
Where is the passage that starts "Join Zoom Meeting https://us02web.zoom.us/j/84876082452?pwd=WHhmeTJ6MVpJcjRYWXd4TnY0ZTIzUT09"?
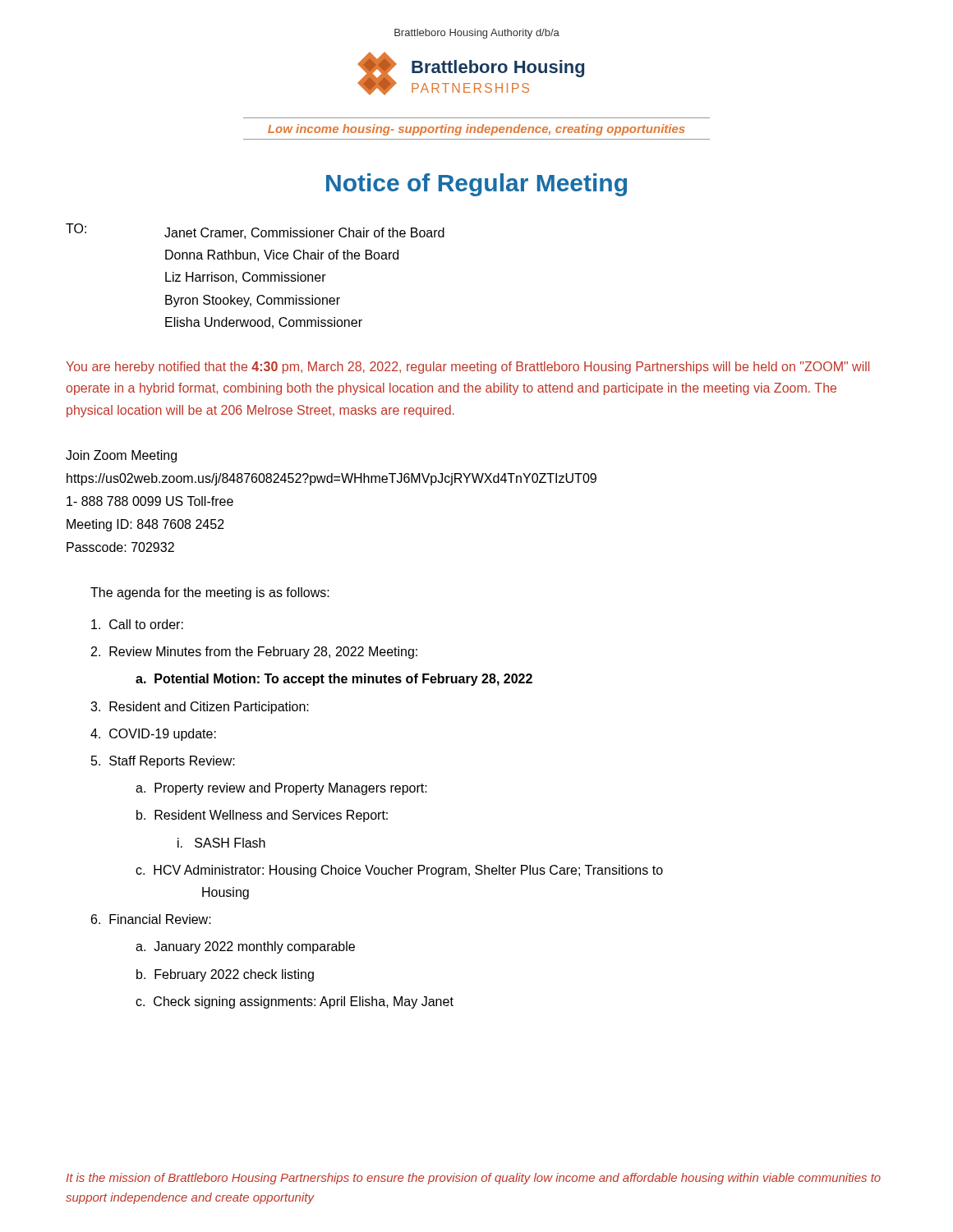pyautogui.click(x=121, y=456)
